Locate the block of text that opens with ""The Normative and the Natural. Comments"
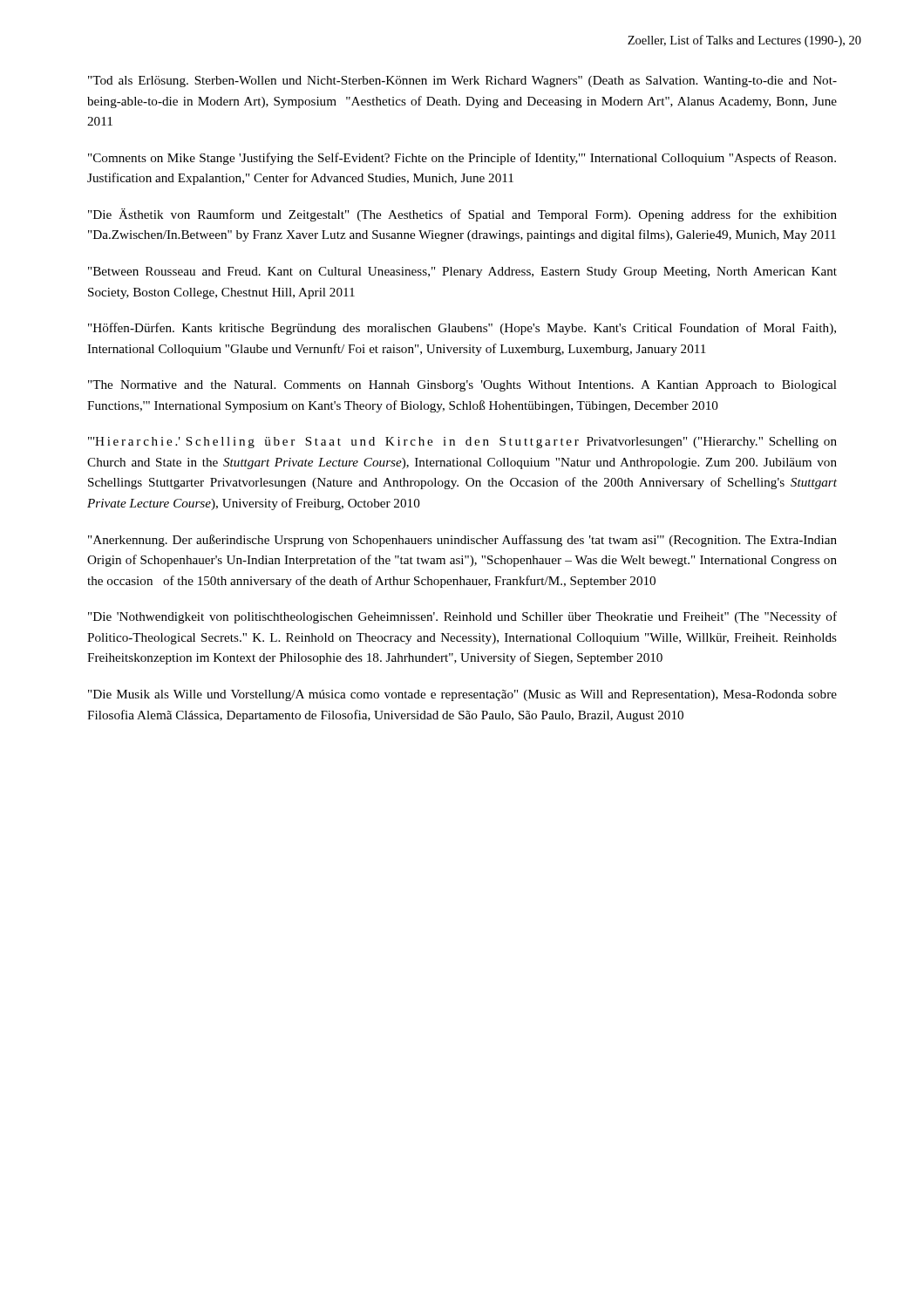Viewport: 924px width, 1308px height. click(462, 395)
